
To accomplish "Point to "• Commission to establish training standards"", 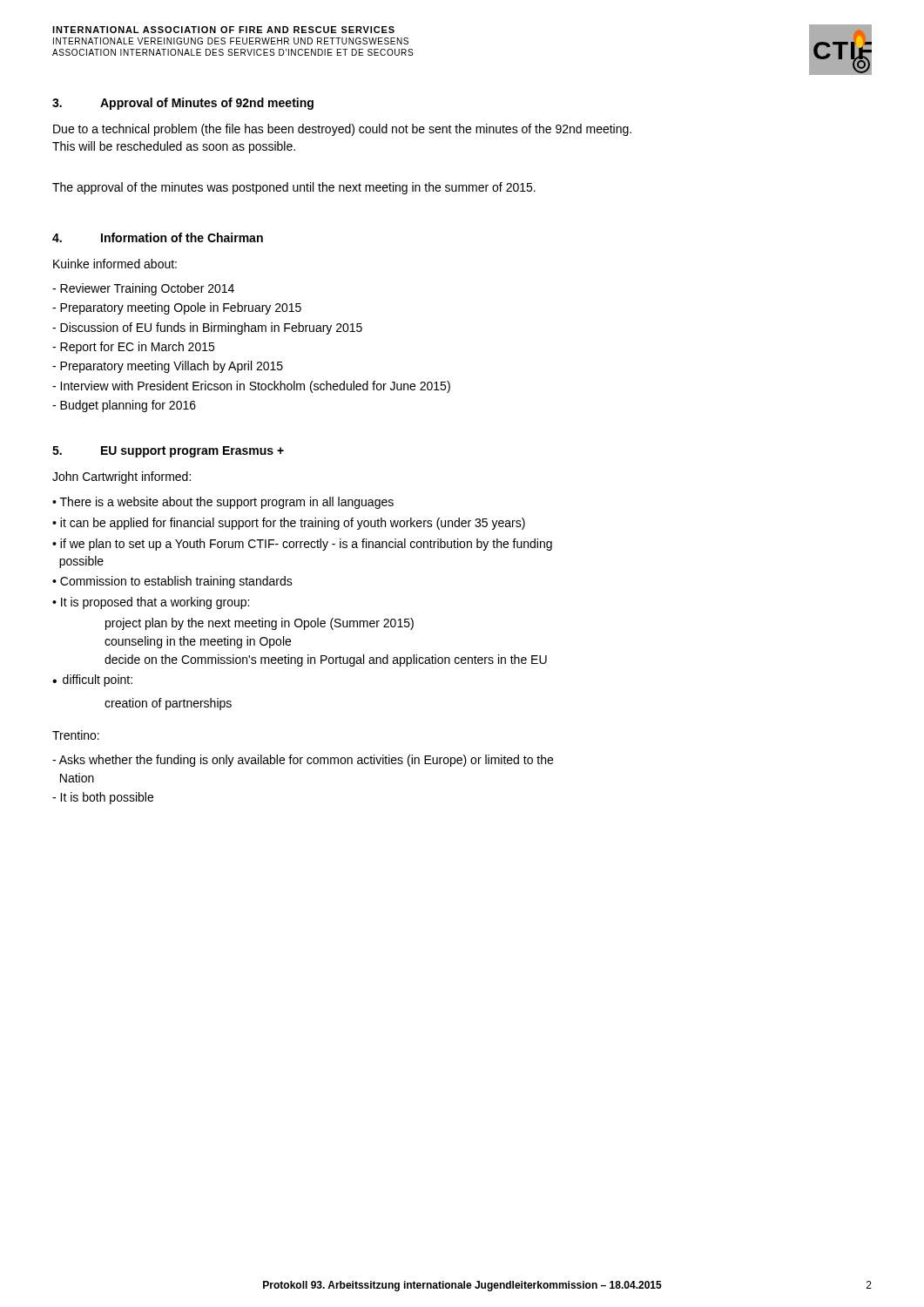I will [x=172, y=581].
